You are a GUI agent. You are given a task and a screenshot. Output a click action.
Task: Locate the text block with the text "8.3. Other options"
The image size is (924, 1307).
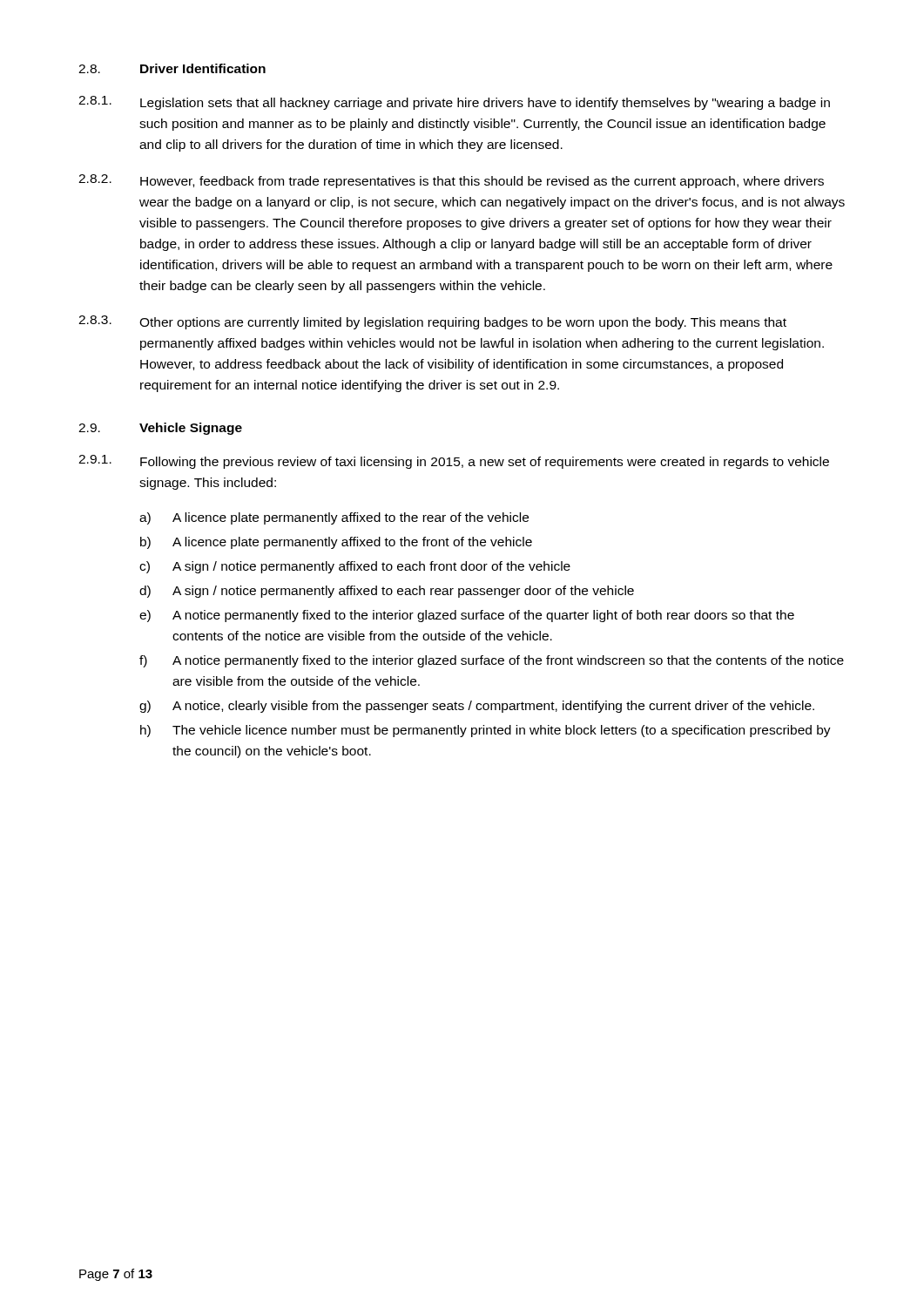462,354
